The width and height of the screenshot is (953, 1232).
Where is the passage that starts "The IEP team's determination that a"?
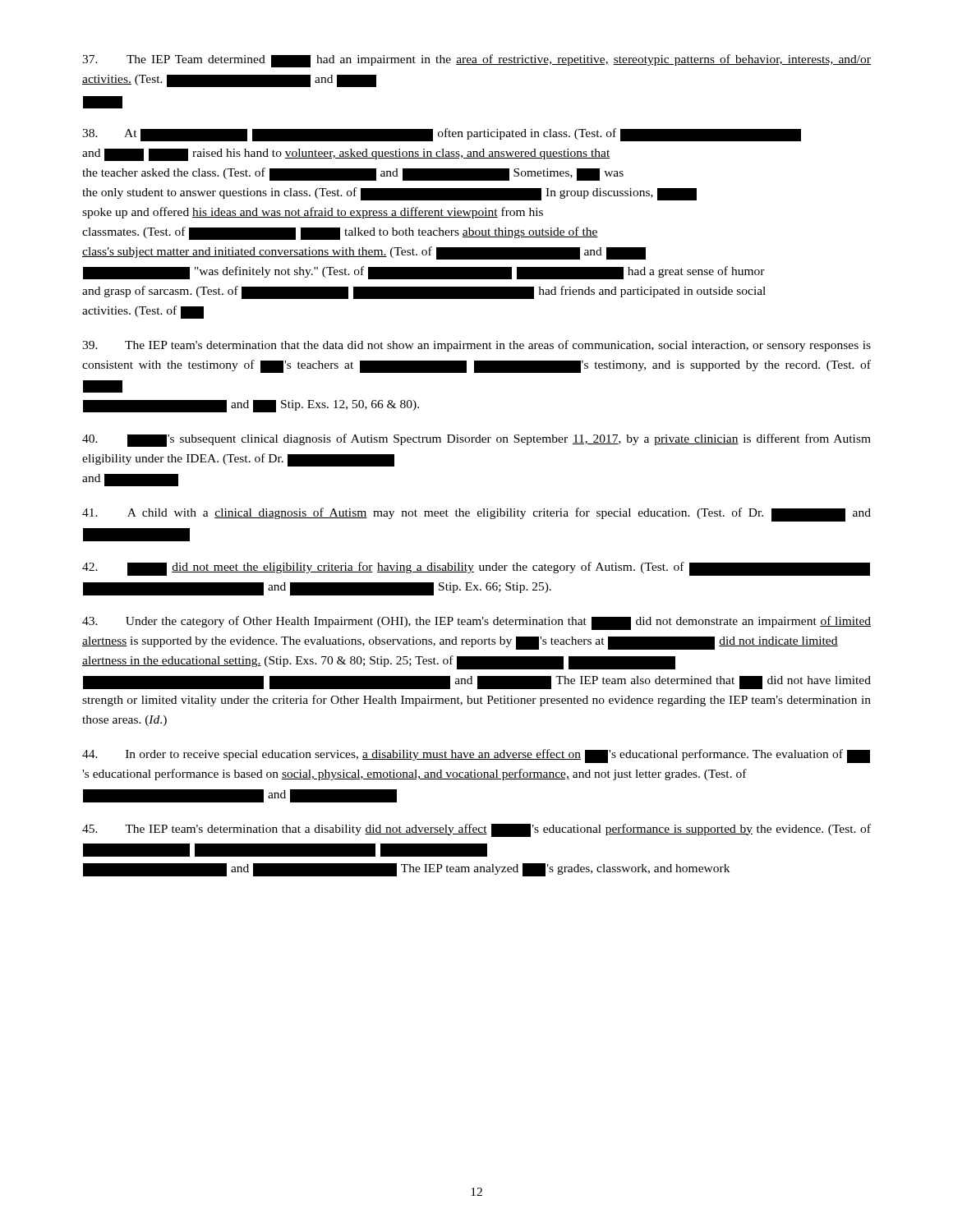coord(476,846)
